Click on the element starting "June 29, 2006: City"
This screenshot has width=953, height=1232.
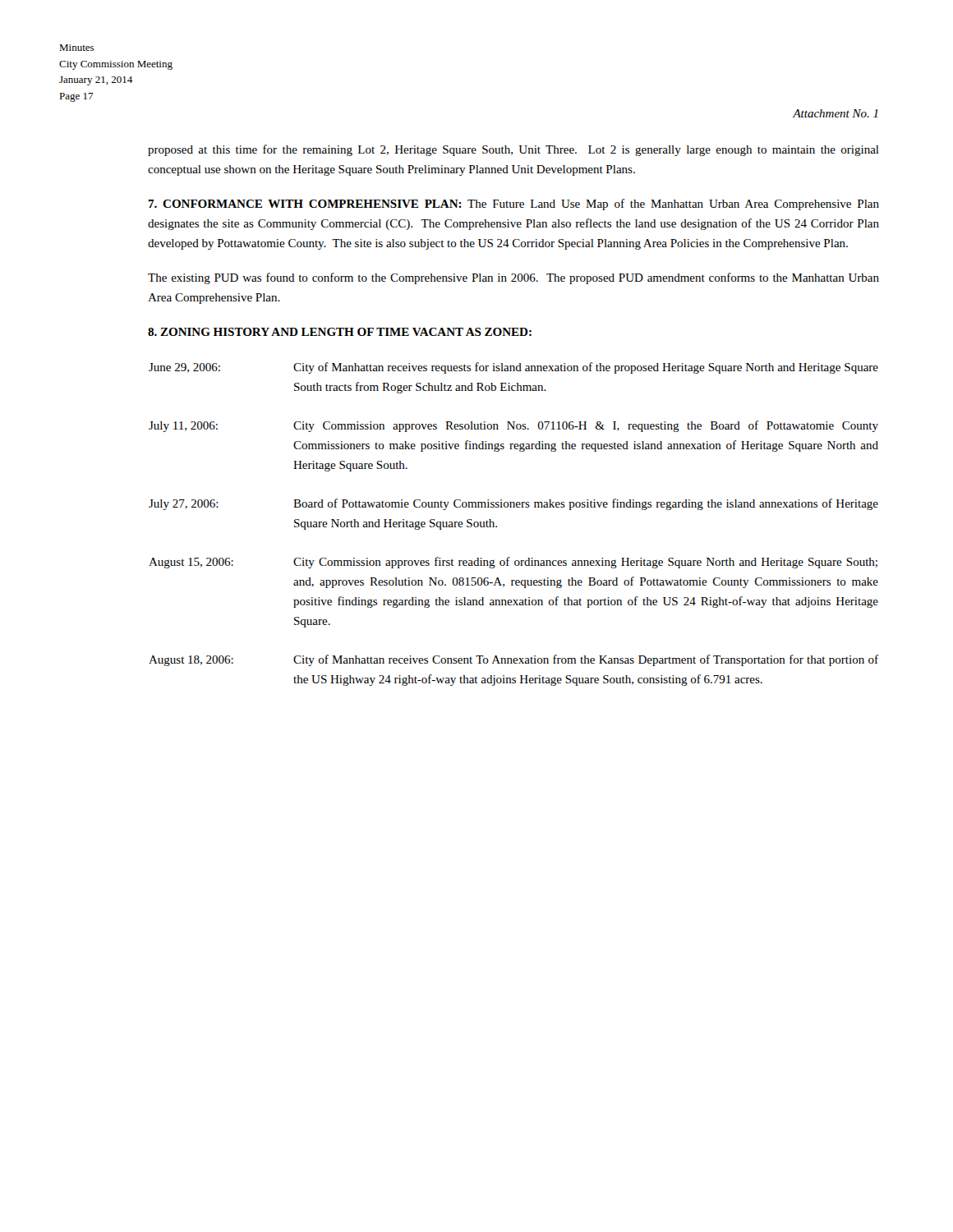click(513, 386)
